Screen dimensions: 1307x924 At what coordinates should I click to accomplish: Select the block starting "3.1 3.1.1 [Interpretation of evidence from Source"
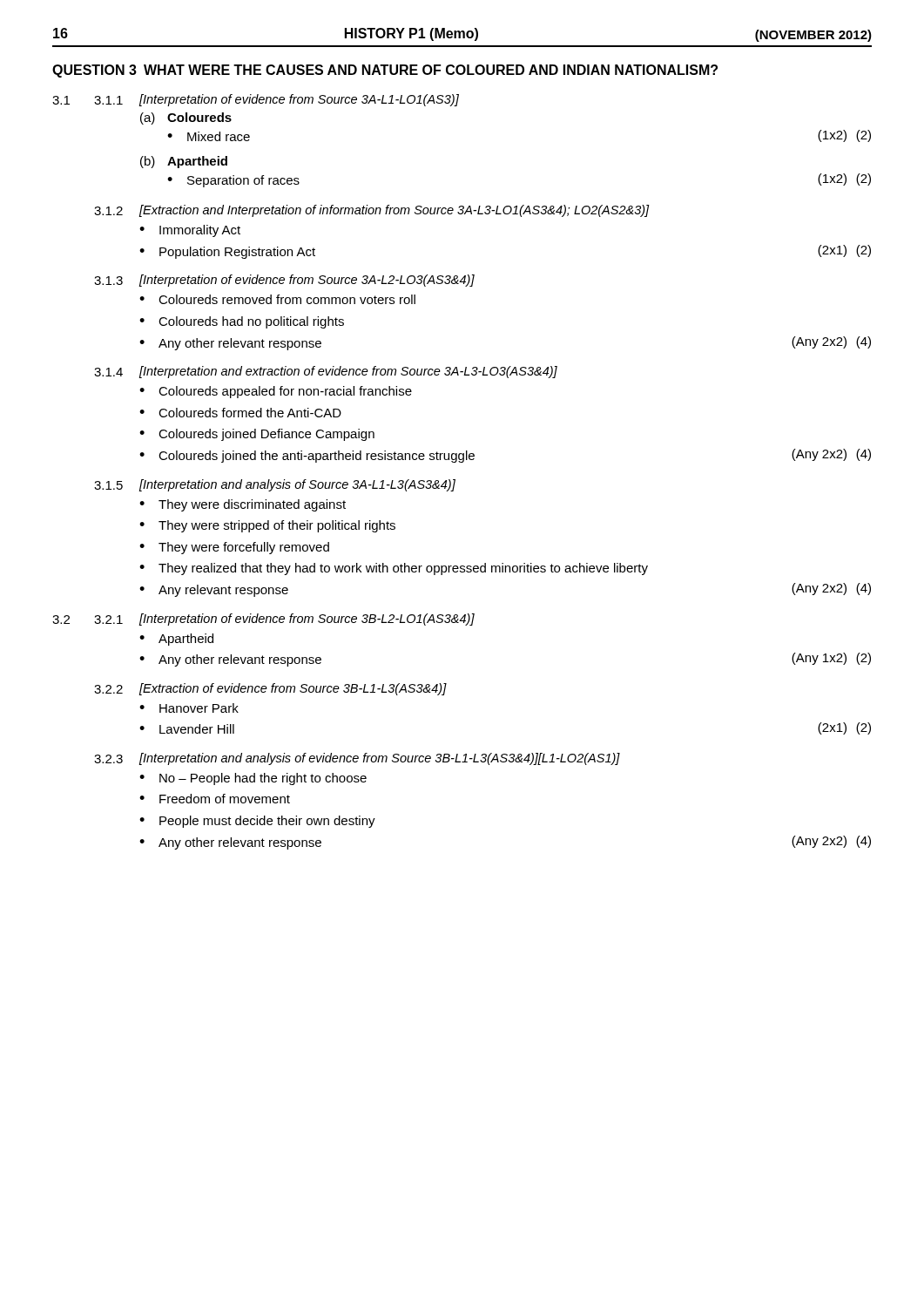[256, 100]
